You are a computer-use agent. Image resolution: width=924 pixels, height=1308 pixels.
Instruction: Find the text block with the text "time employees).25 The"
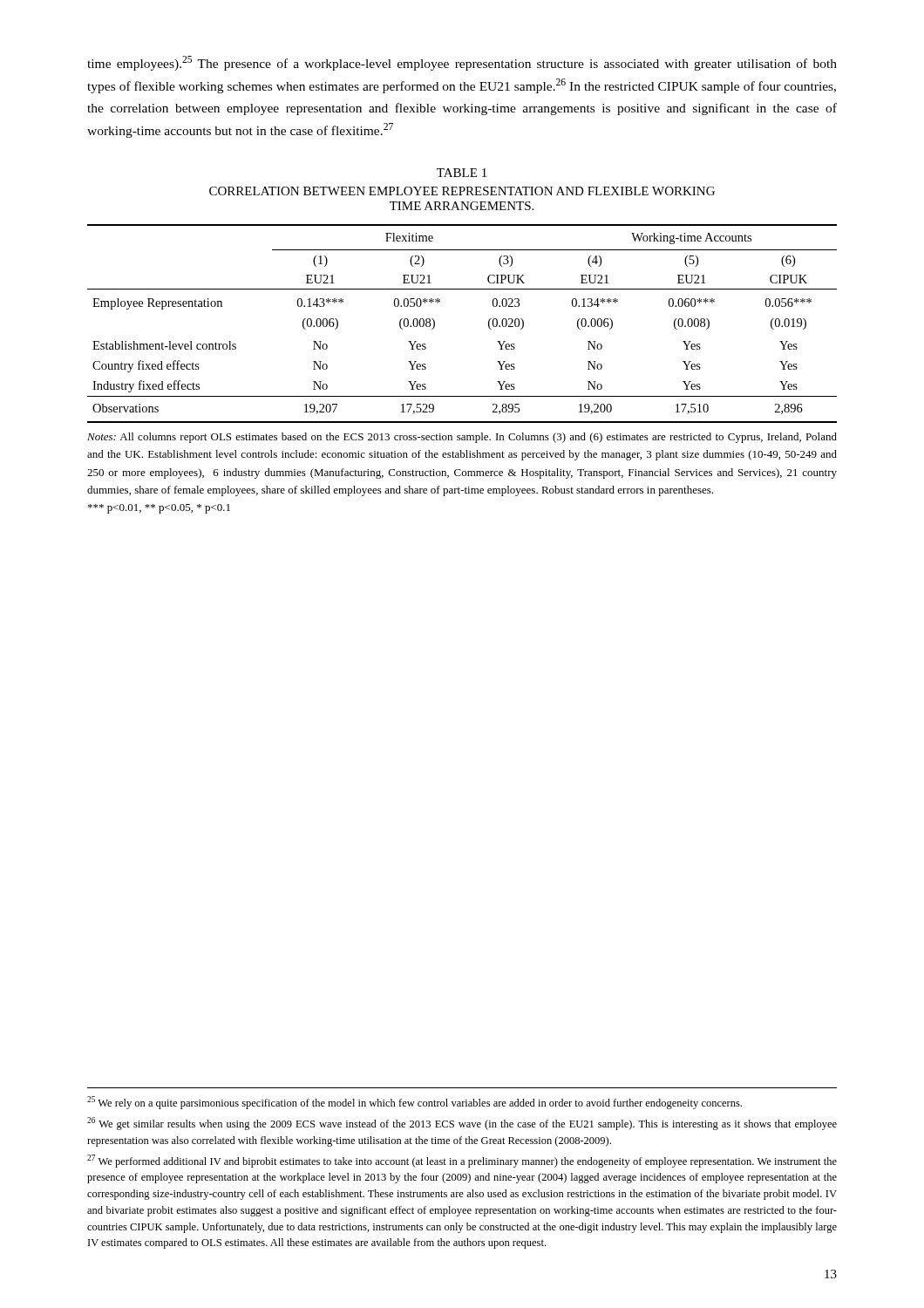[x=462, y=96]
